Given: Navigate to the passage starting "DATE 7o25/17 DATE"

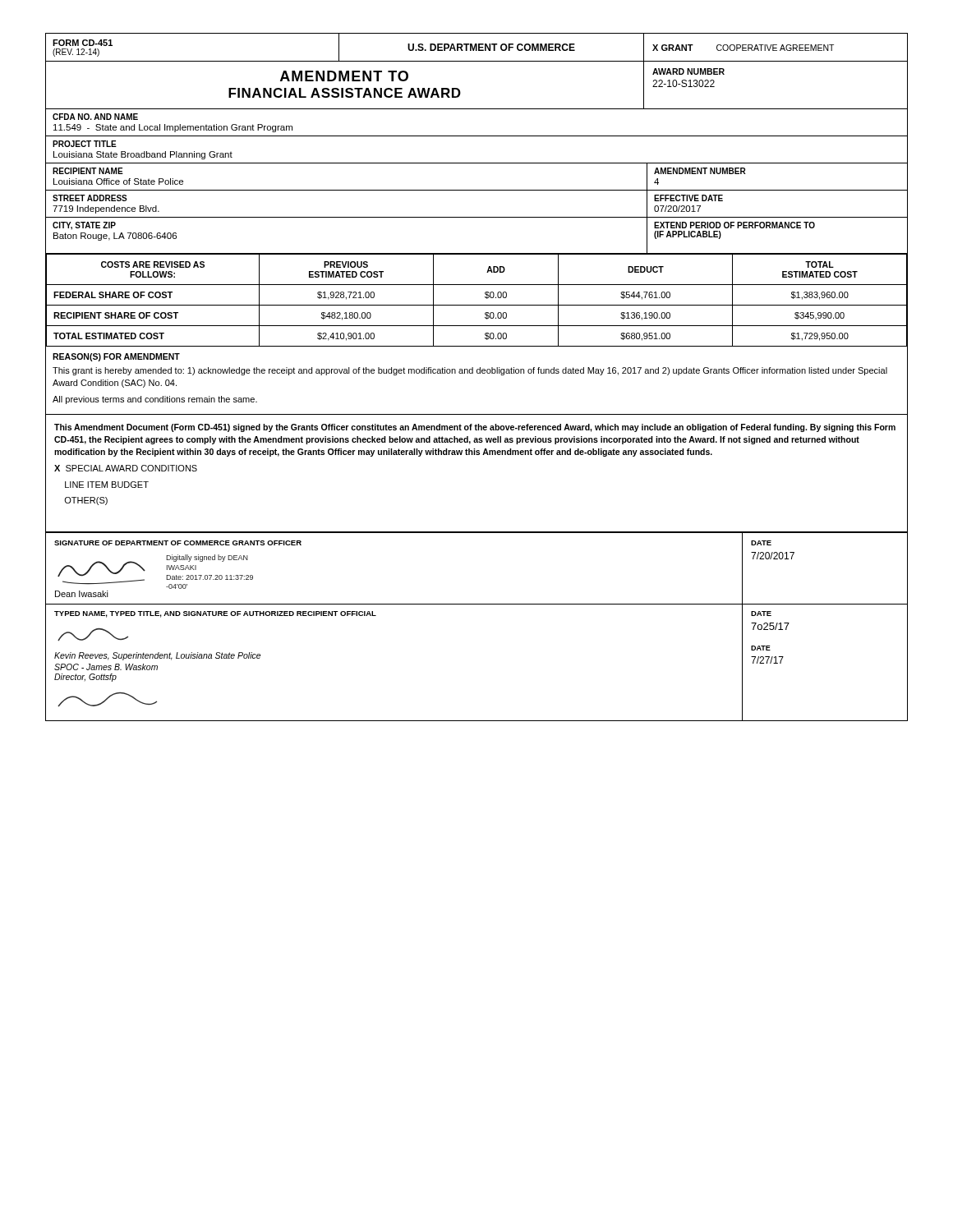Looking at the screenshot, I should 761,614.
